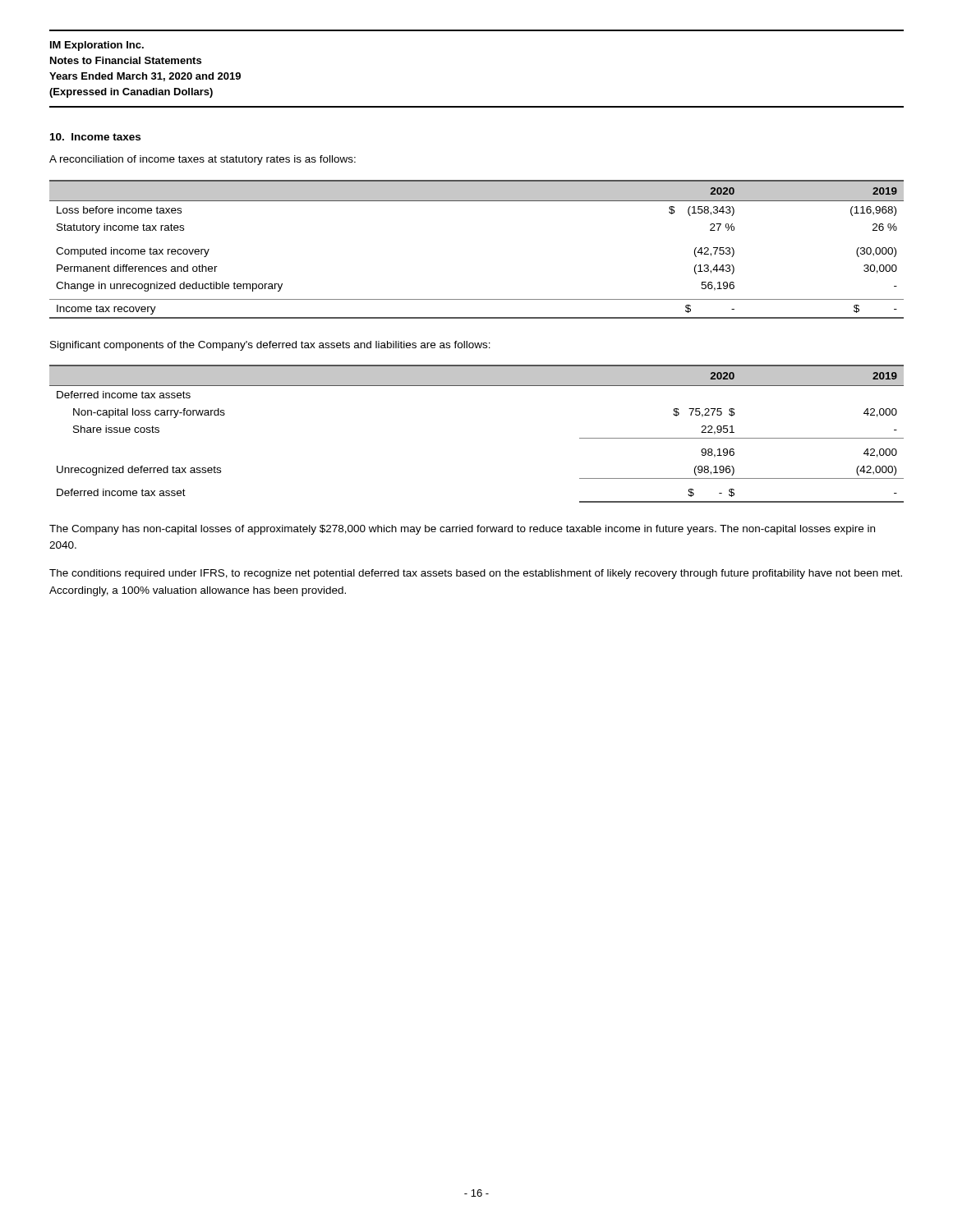The height and width of the screenshot is (1232, 953).
Task: Navigate to the block starting "The conditions required under IFRS,"
Action: click(476, 582)
